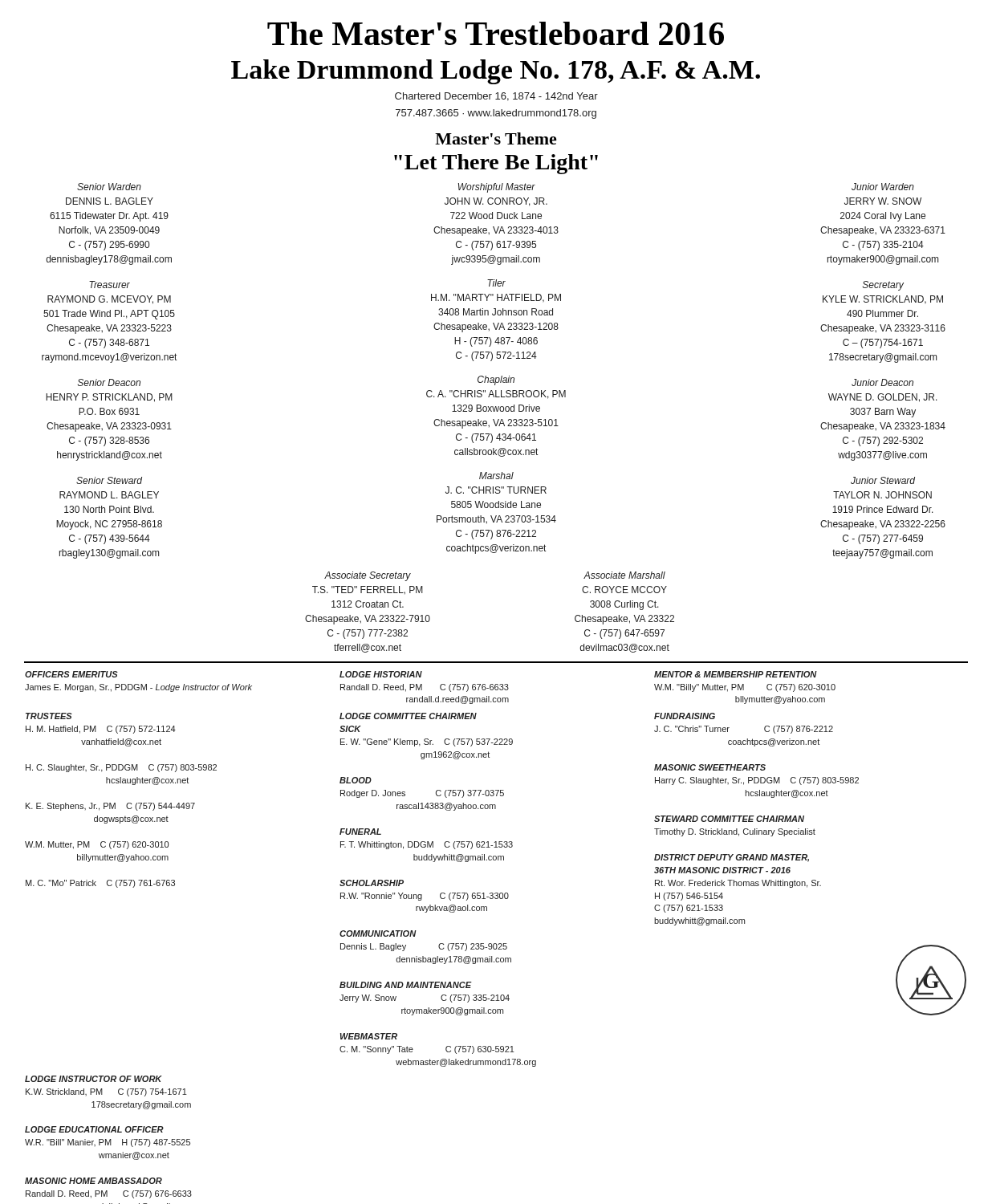The width and height of the screenshot is (992, 1204).
Task: Click on the passage starting "Junior Deacon WAYNE D."
Action: [x=883, y=419]
